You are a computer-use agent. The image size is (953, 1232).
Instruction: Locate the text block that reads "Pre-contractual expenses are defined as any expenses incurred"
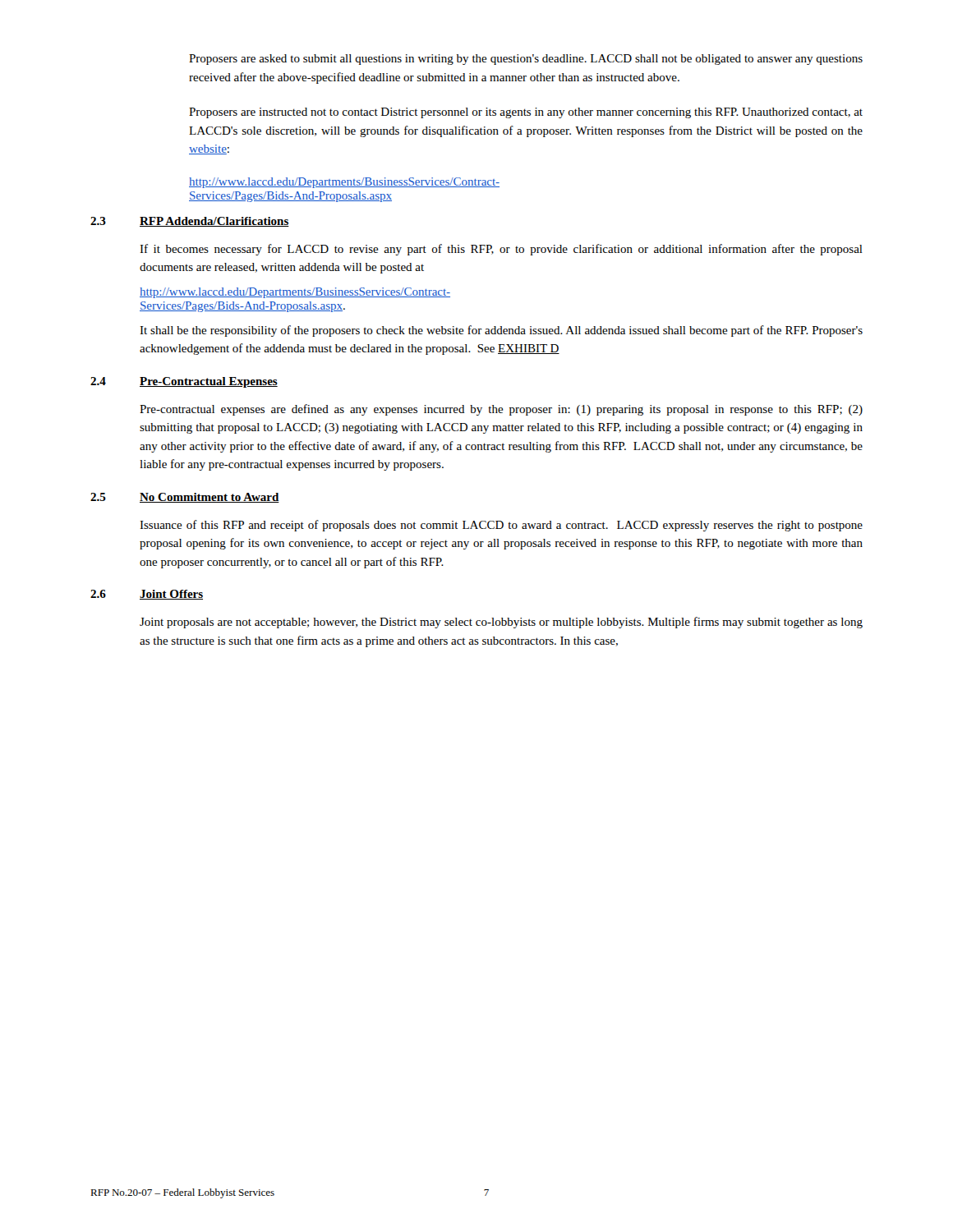tap(501, 436)
